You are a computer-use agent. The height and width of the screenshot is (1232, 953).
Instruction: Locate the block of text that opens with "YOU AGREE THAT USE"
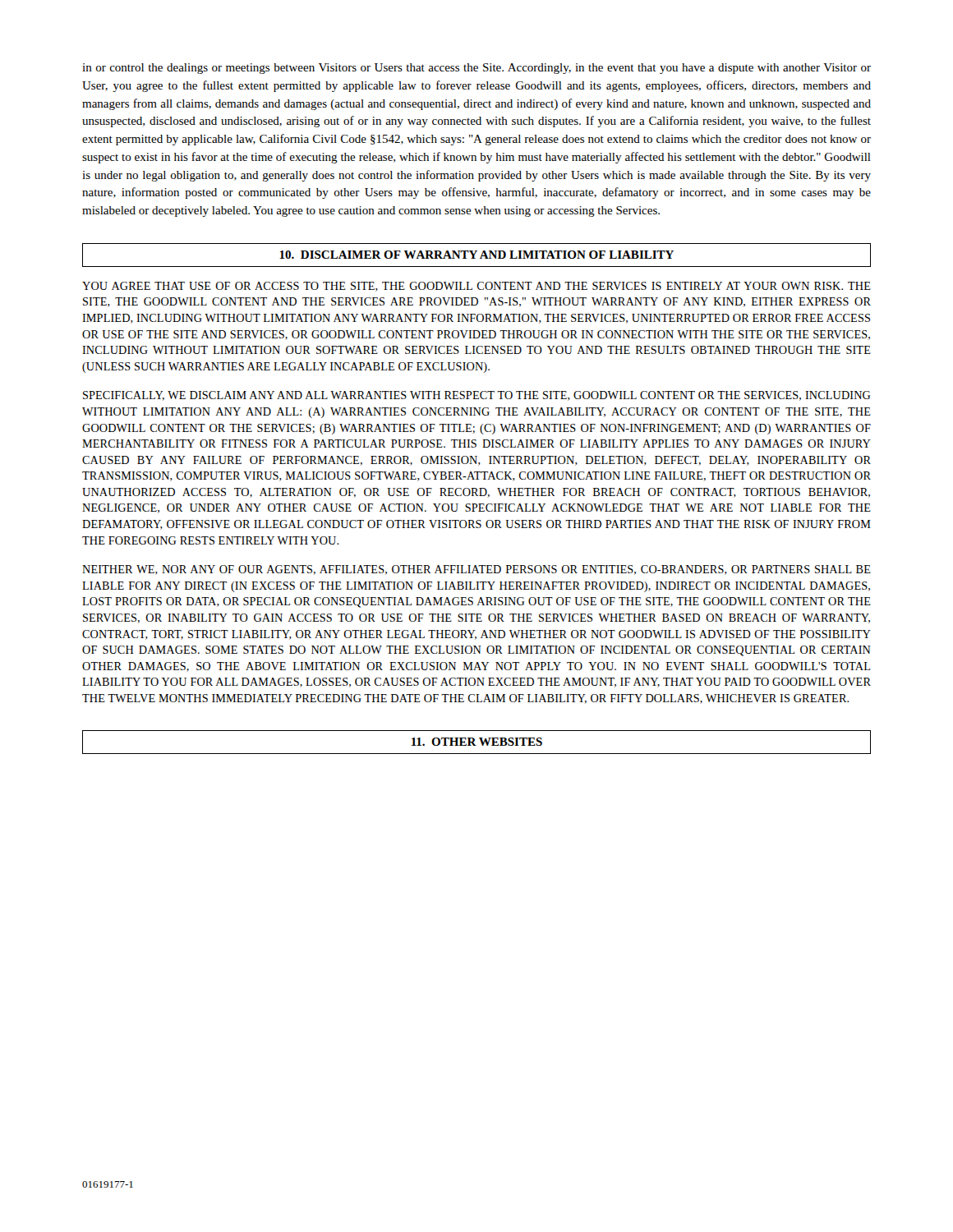476,326
